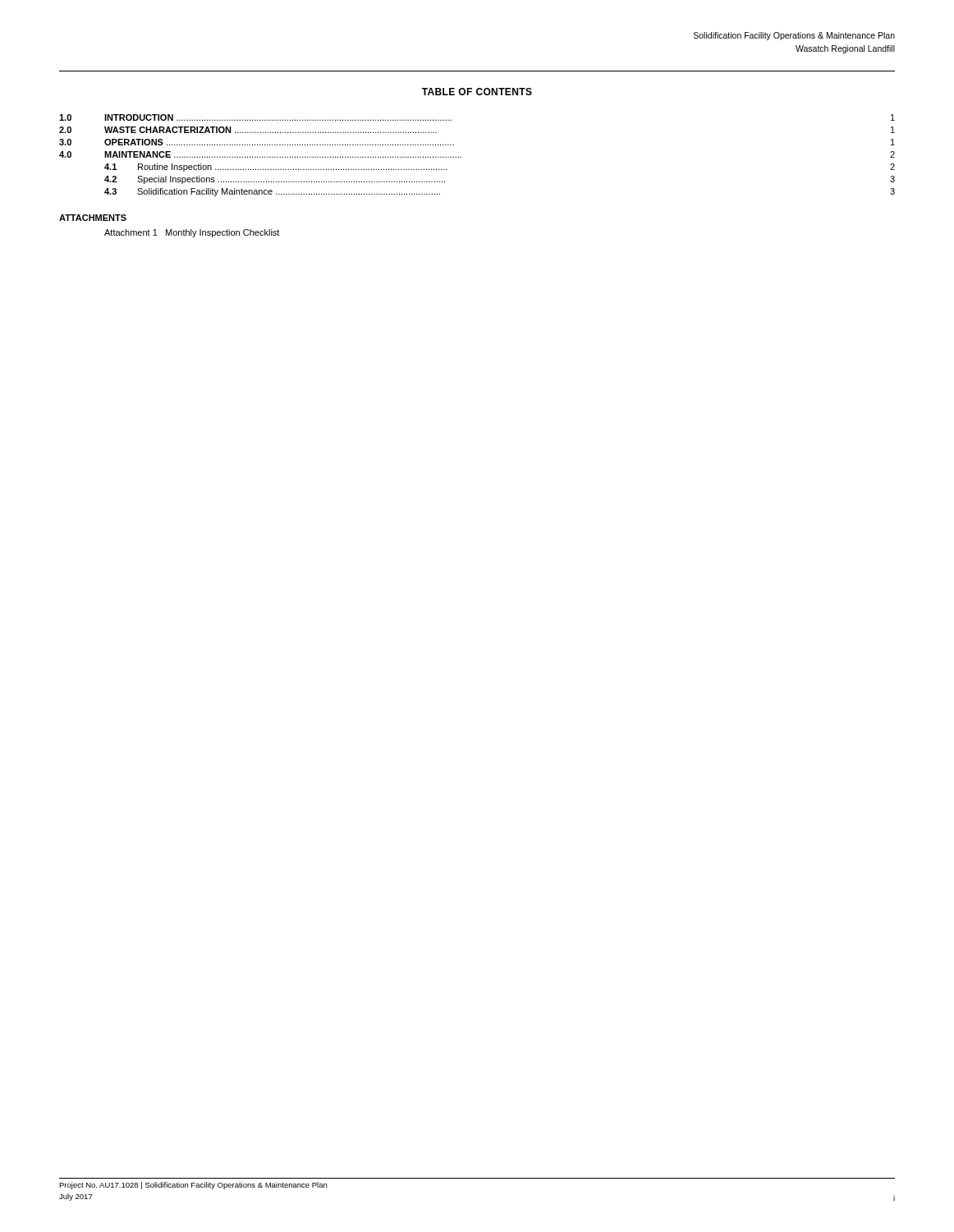
Task: Where does it say "4.1 Routine Inspection"?
Action: [193, 167]
